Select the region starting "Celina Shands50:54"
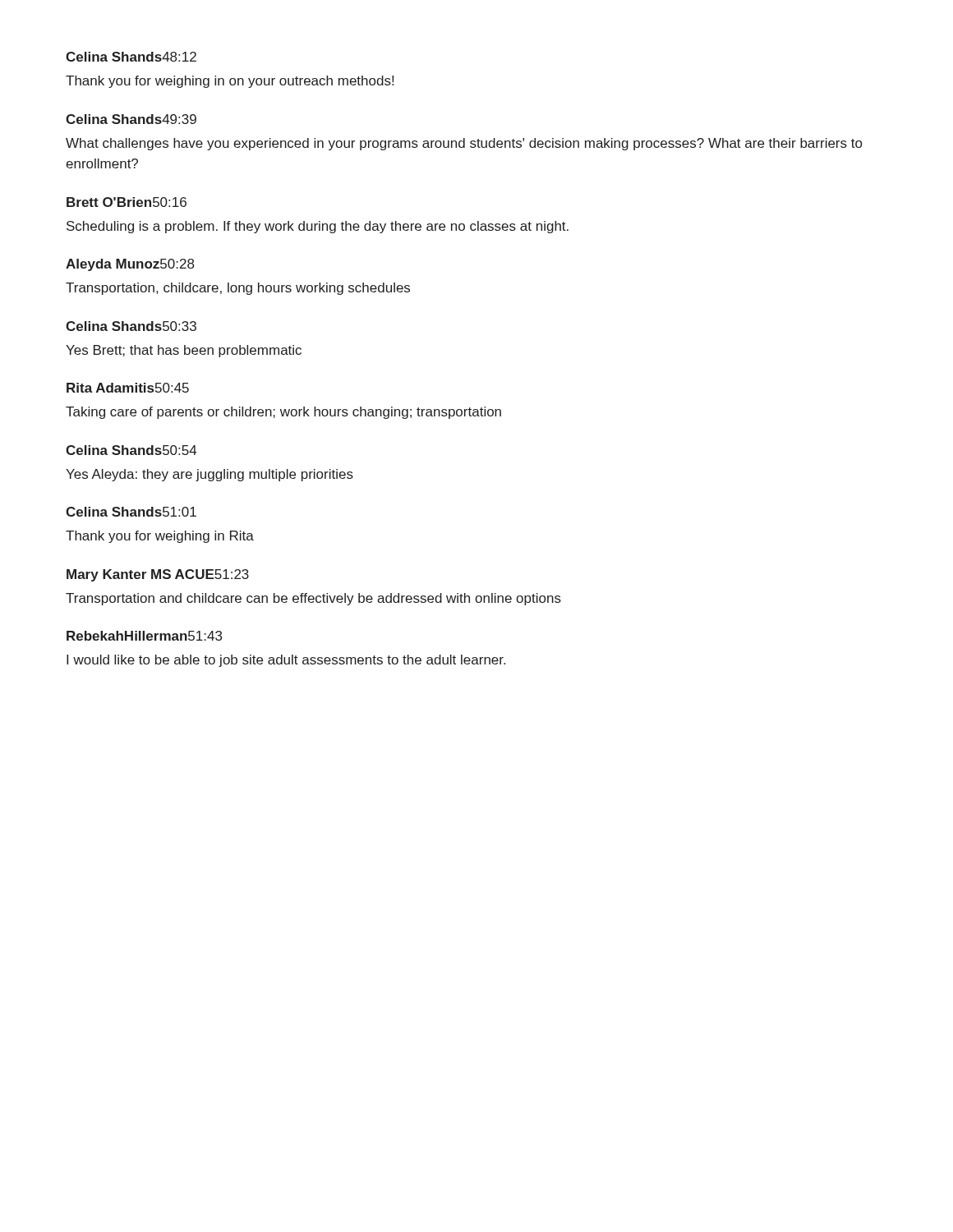Screen dimensions: 1232x953 pyautogui.click(x=131, y=450)
